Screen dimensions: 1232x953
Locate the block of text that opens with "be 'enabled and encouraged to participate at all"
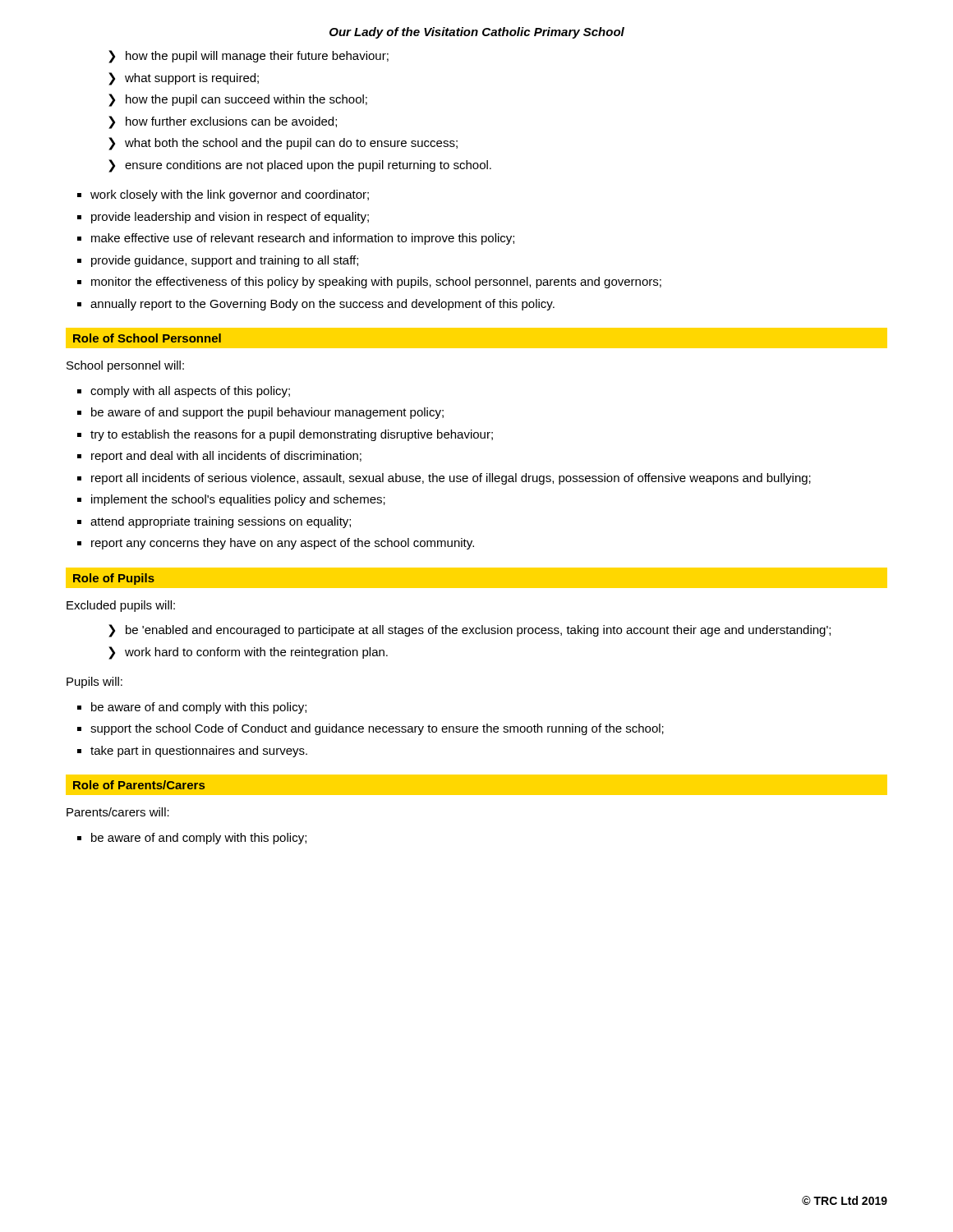coord(478,630)
